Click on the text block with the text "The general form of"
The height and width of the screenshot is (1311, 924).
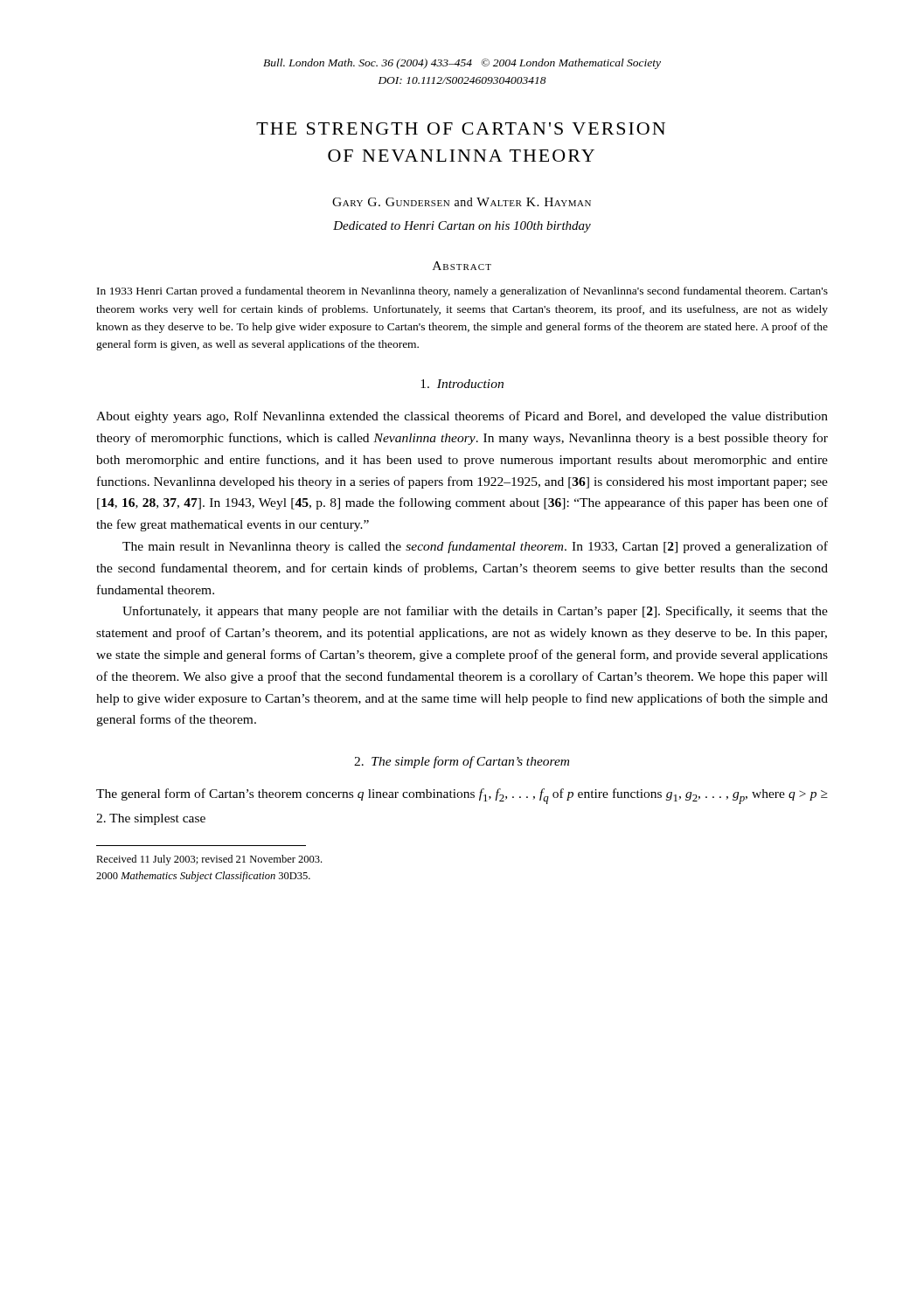point(462,805)
